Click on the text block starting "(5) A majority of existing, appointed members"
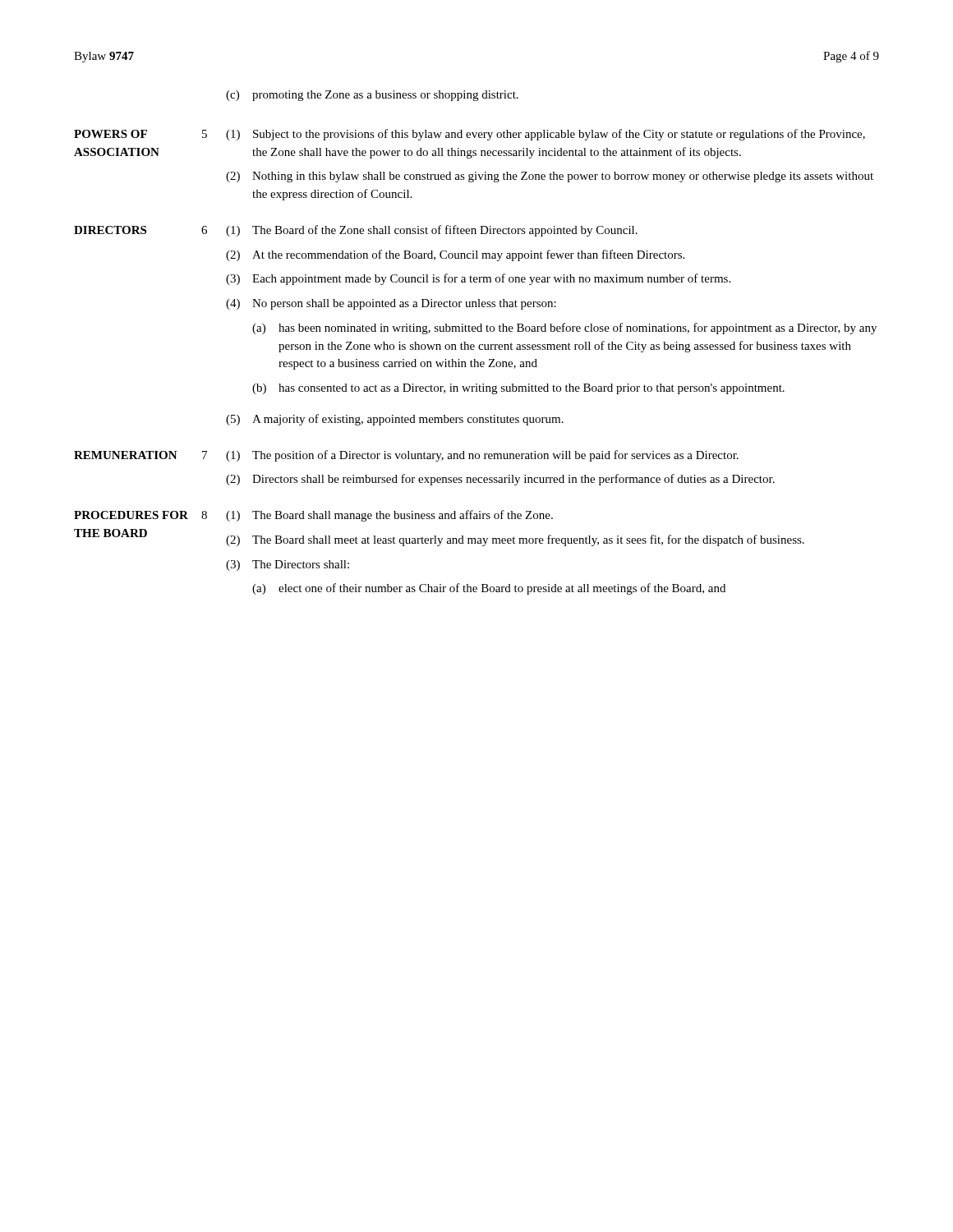Viewport: 953px width, 1232px height. [x=553, y=419]
